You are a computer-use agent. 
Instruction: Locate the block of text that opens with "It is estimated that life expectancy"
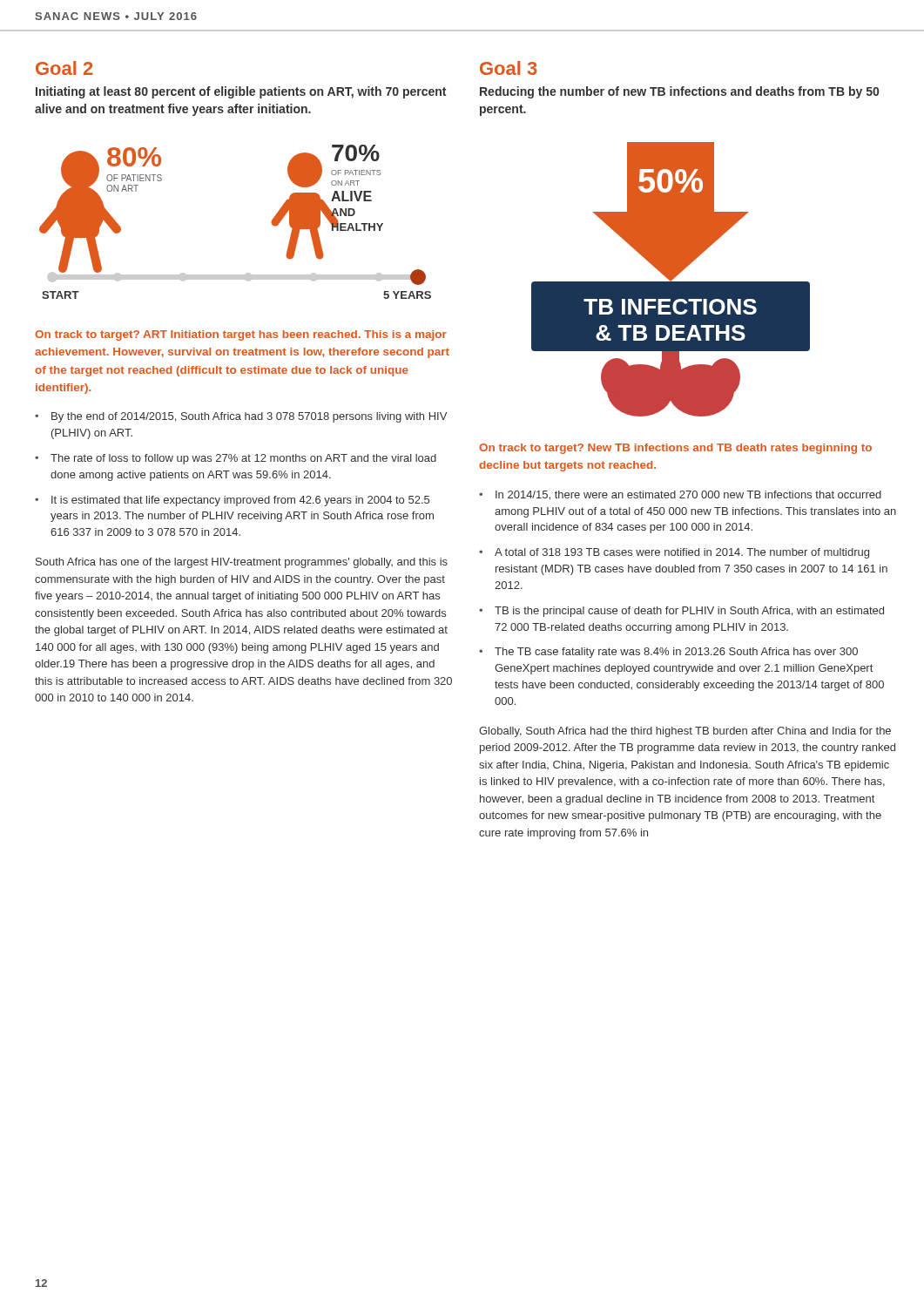coord(242,516)
